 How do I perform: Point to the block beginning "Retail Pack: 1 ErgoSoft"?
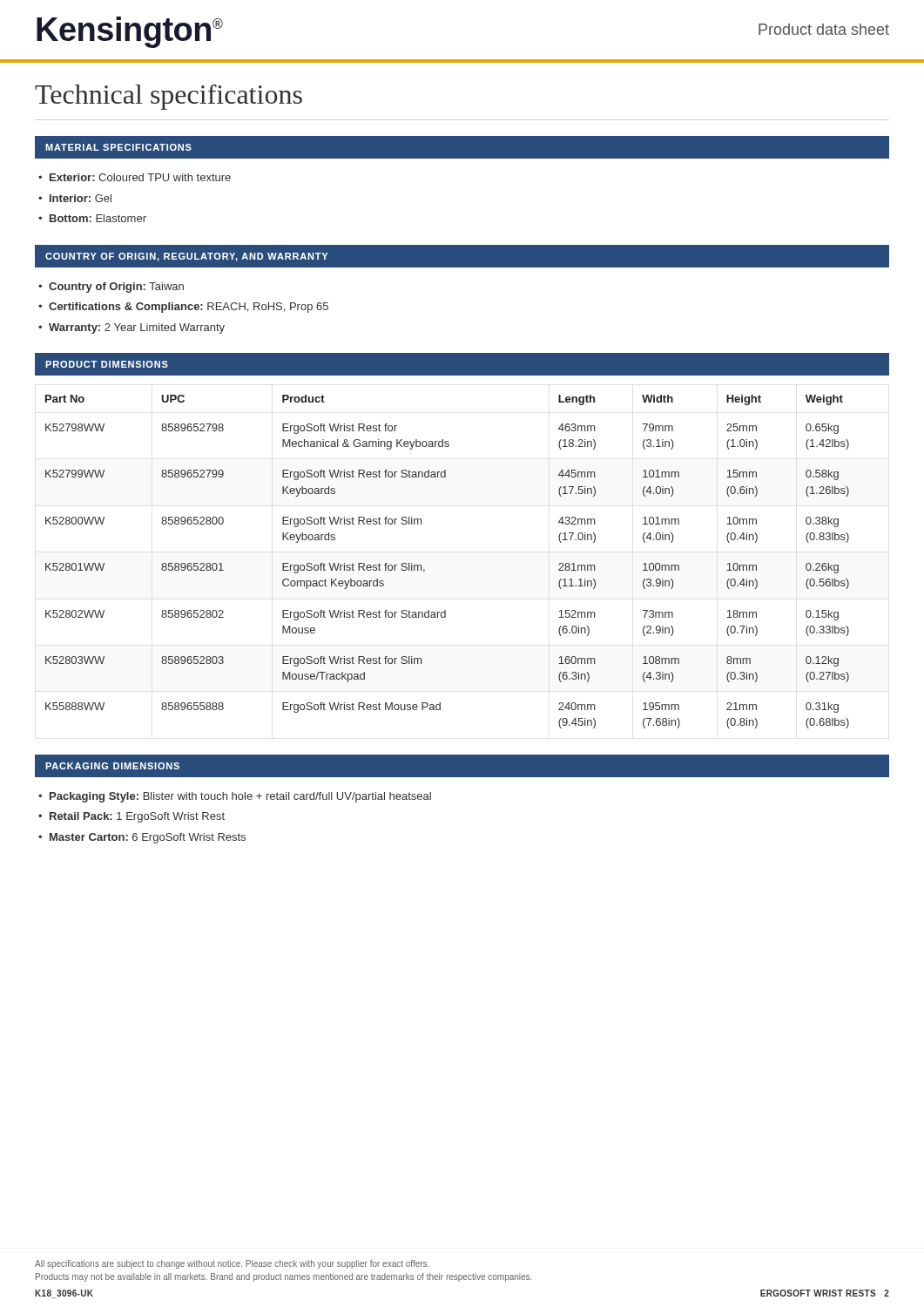pos(132,817)
